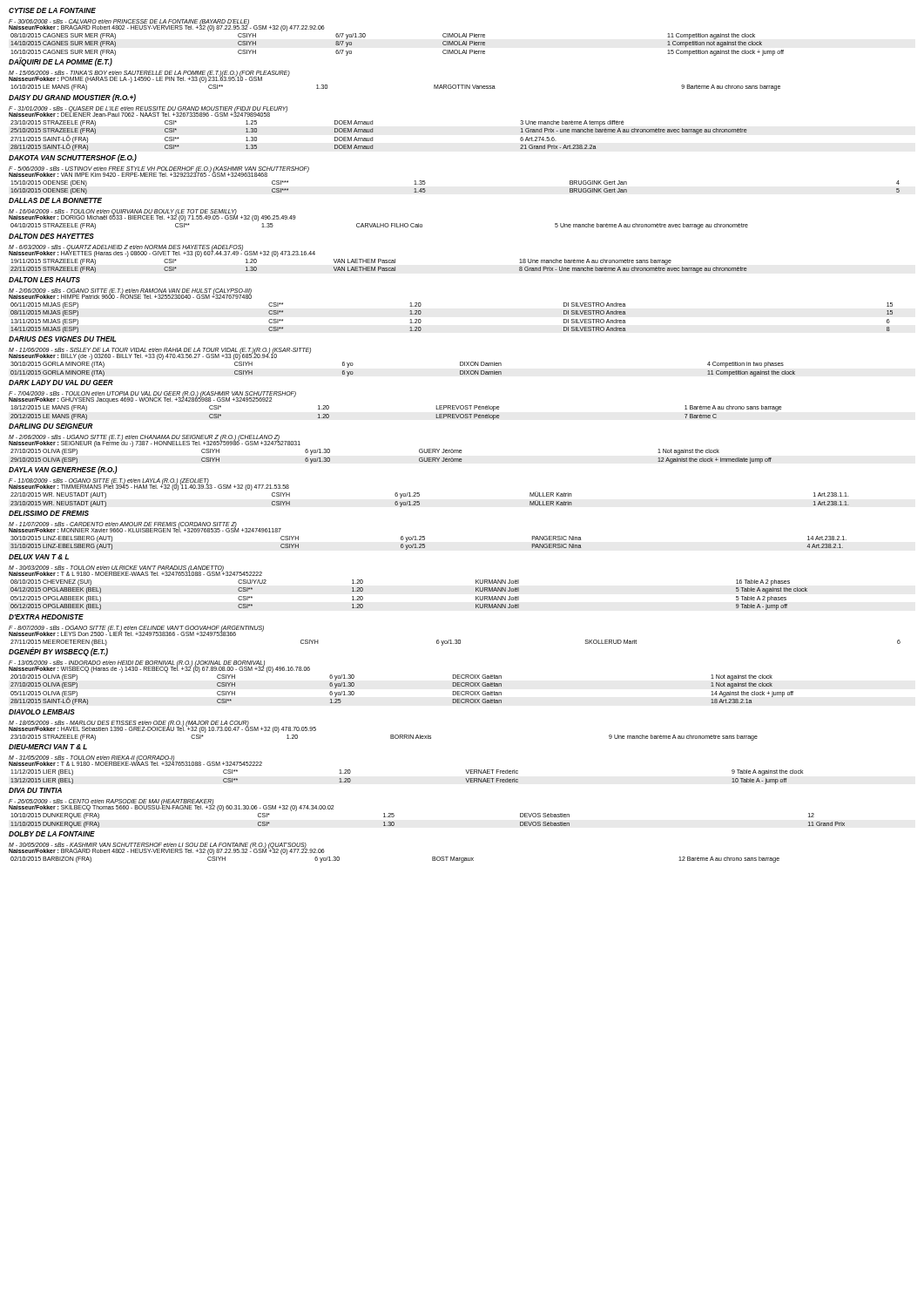Point to the block beginning "M - 11/07/2009 - sBs -"
This screenshot has width=924, height=1307.
coord(145,527)
